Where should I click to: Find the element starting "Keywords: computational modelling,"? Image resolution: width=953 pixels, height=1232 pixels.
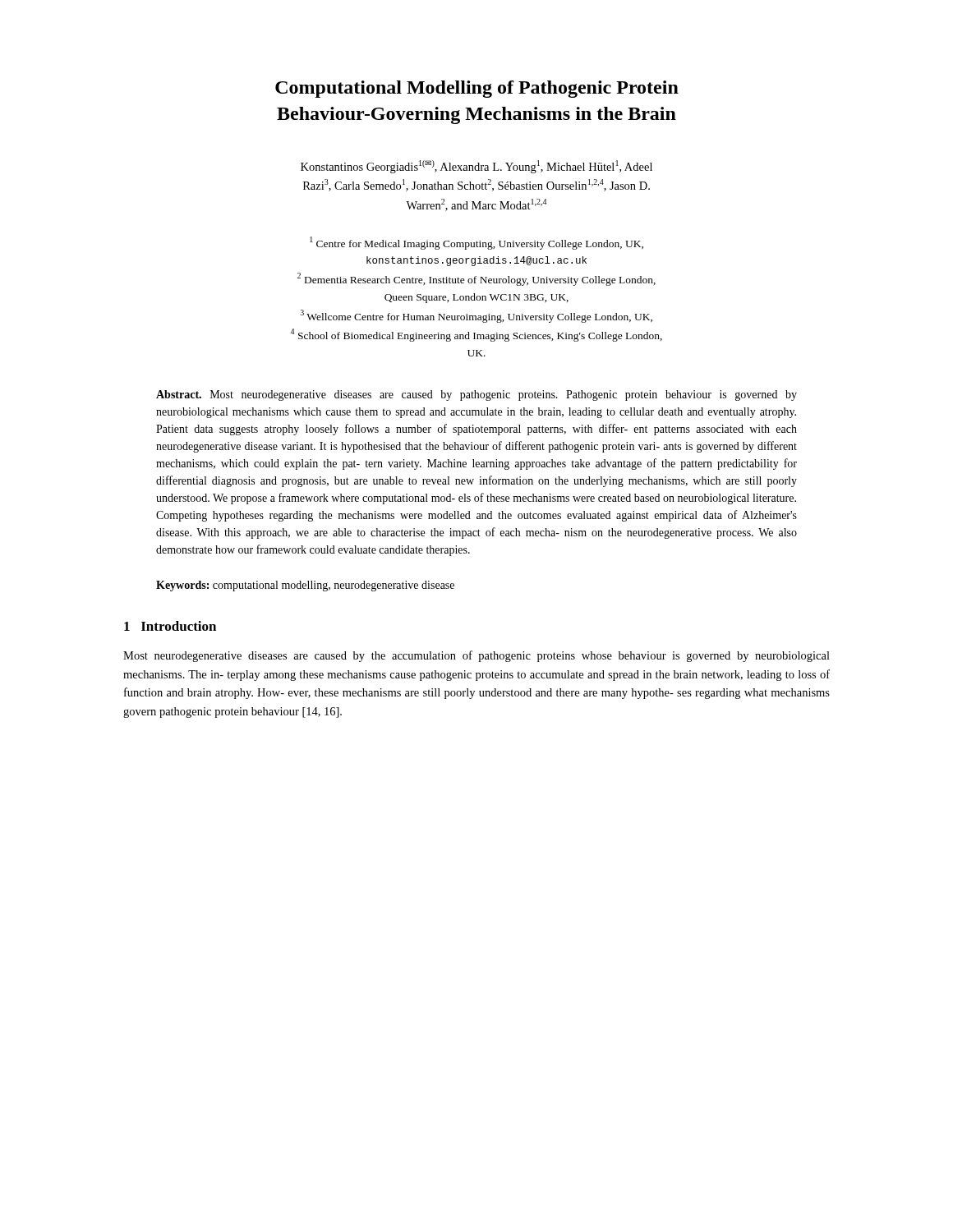click(305, 586)
